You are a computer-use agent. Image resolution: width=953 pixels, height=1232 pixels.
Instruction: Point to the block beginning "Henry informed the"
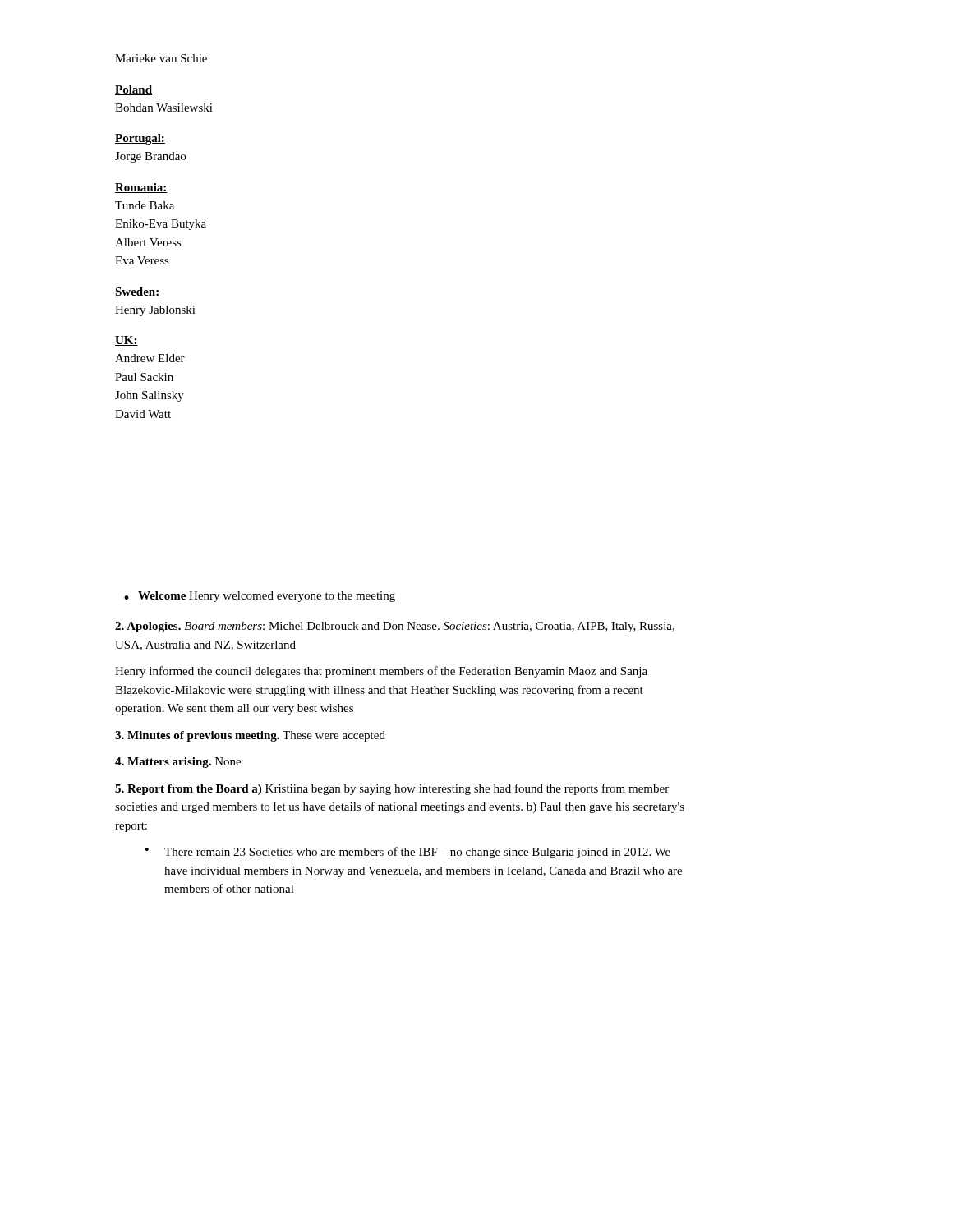pos(381,689)
